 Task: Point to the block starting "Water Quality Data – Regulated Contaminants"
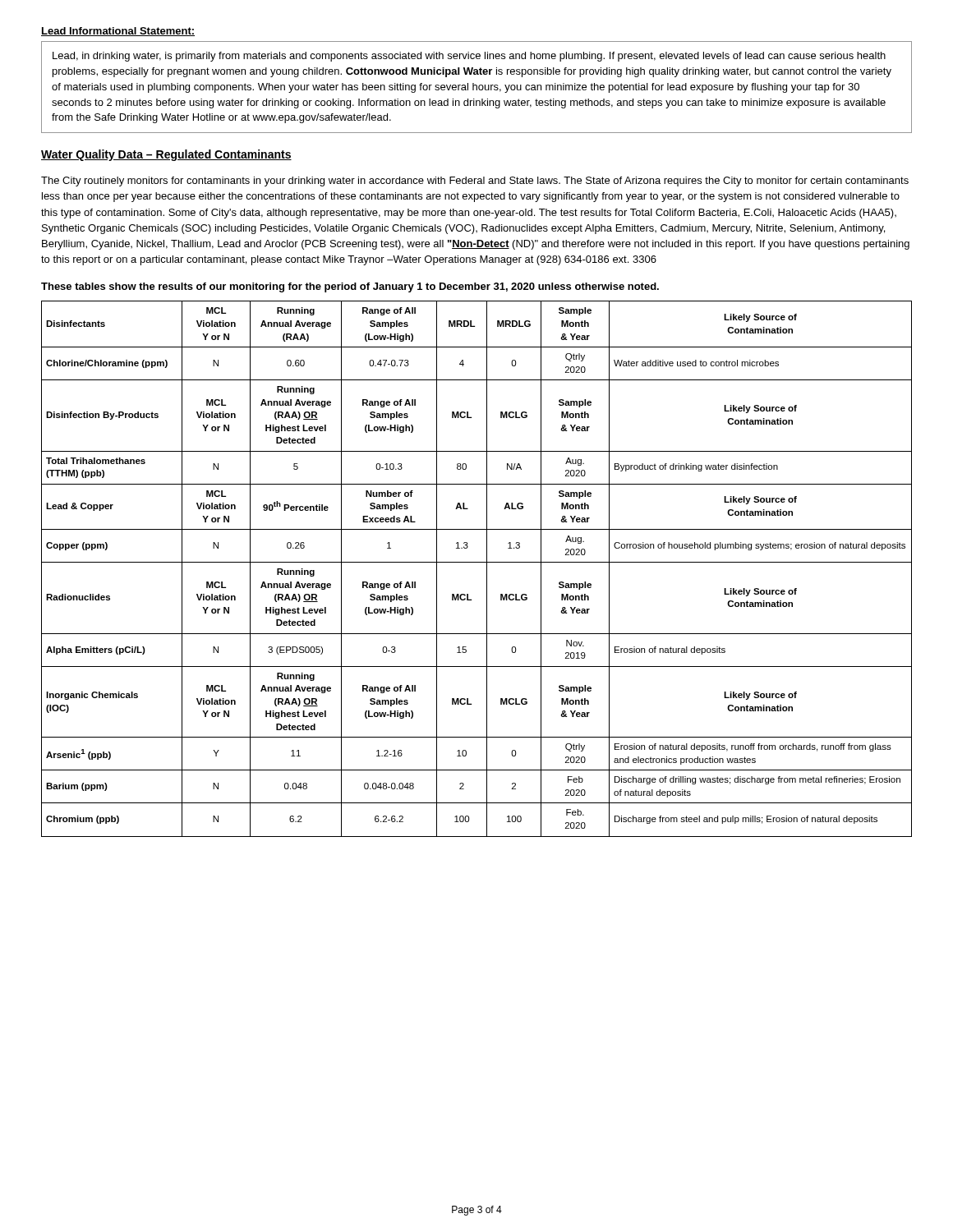click(166, 155)
